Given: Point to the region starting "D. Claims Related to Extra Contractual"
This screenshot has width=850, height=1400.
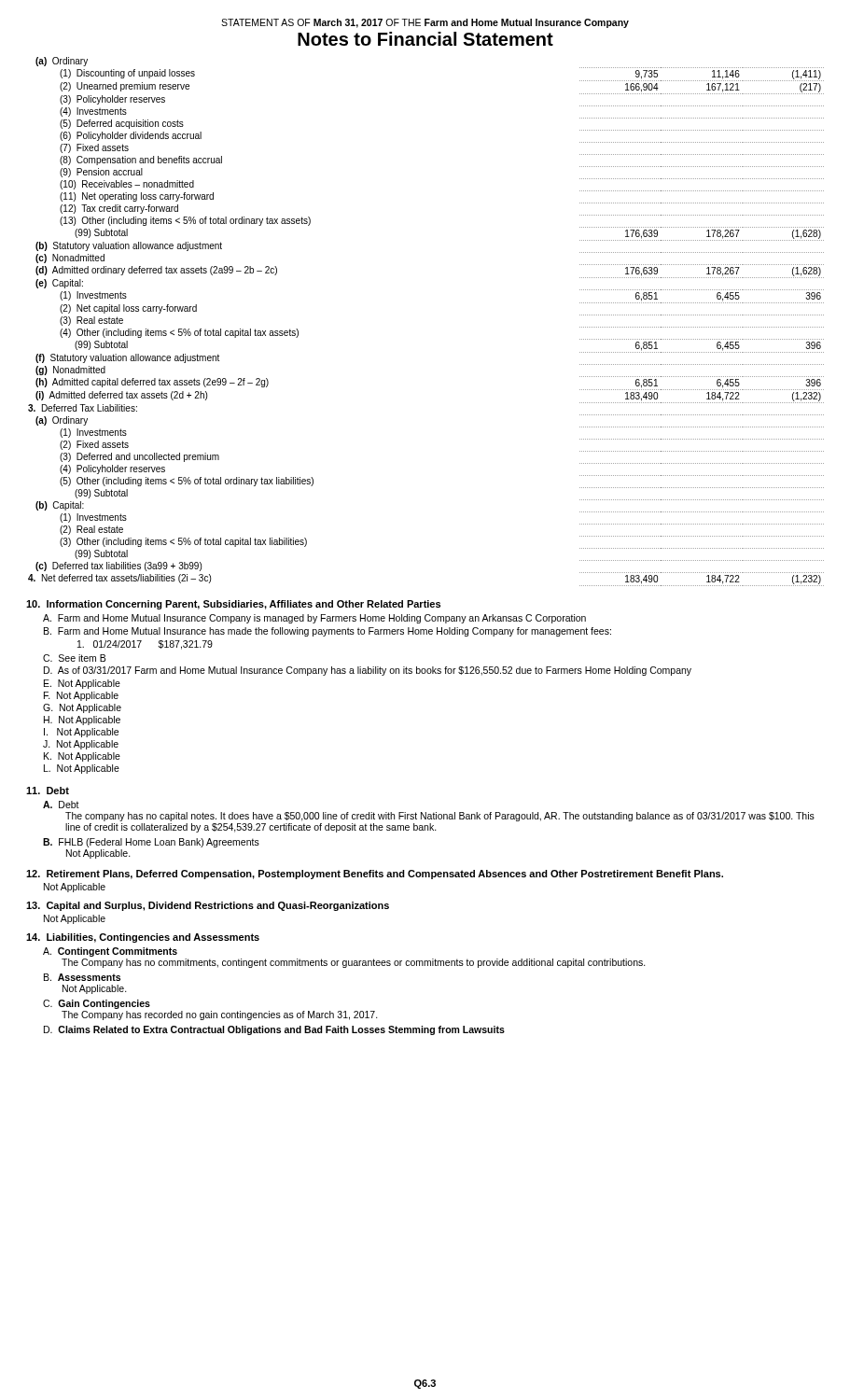Looking at the screenshot, I should coord(274,1029).
